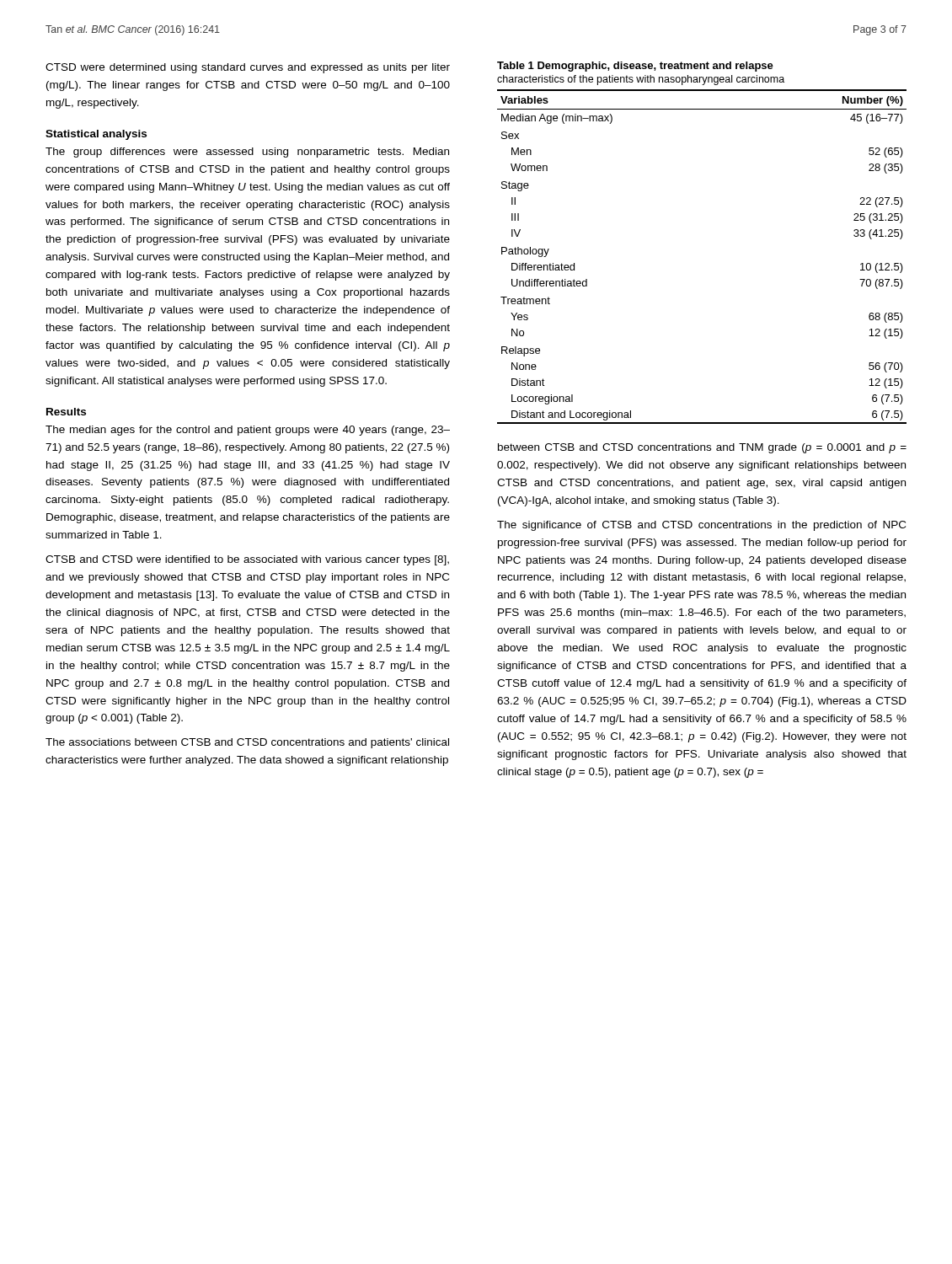The image size is (952, 1264).
Task: Locate the table with the text "28 (35)"
Action: click(702, 241)
